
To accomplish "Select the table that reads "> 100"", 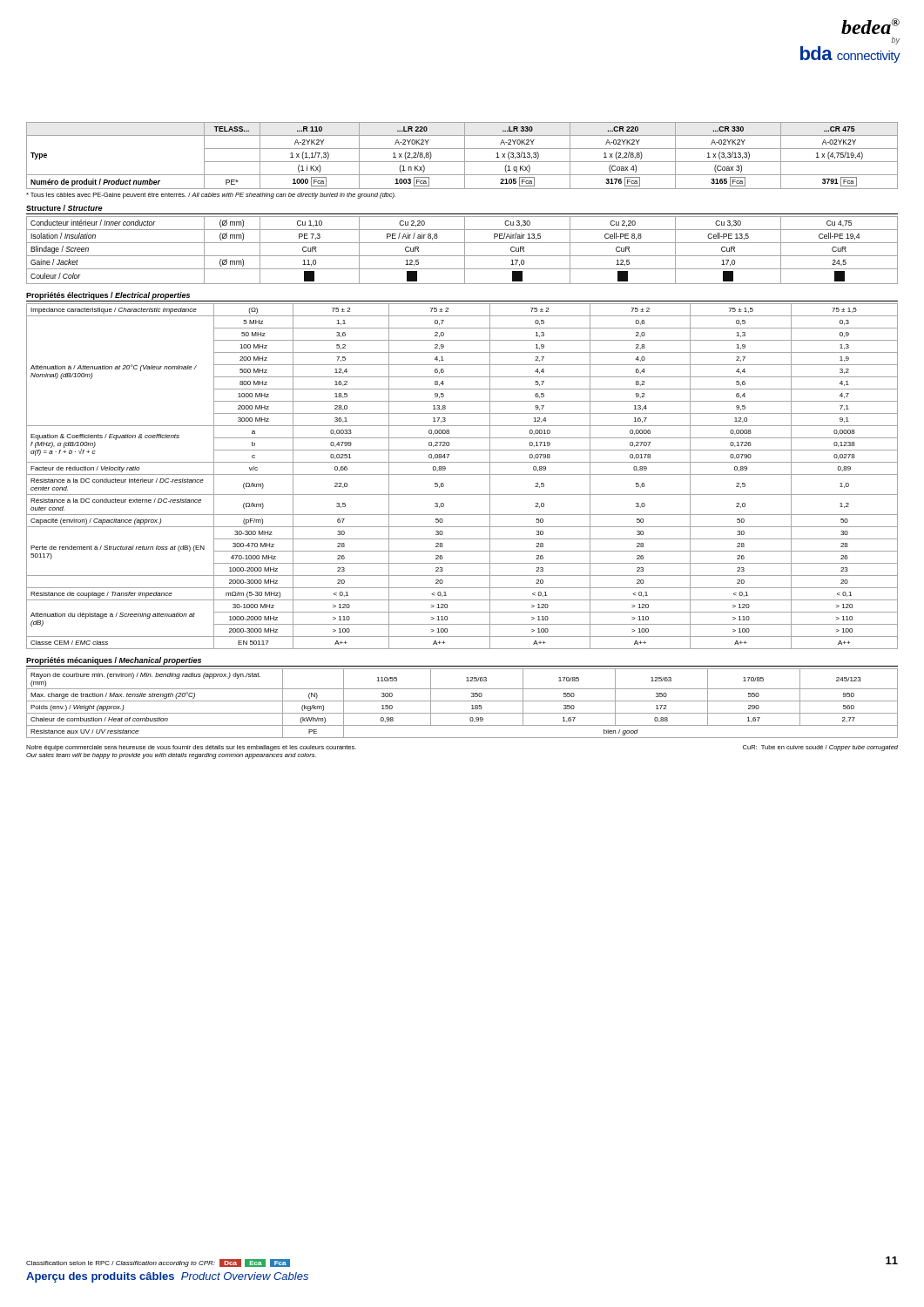I will (x=462, y=476).
